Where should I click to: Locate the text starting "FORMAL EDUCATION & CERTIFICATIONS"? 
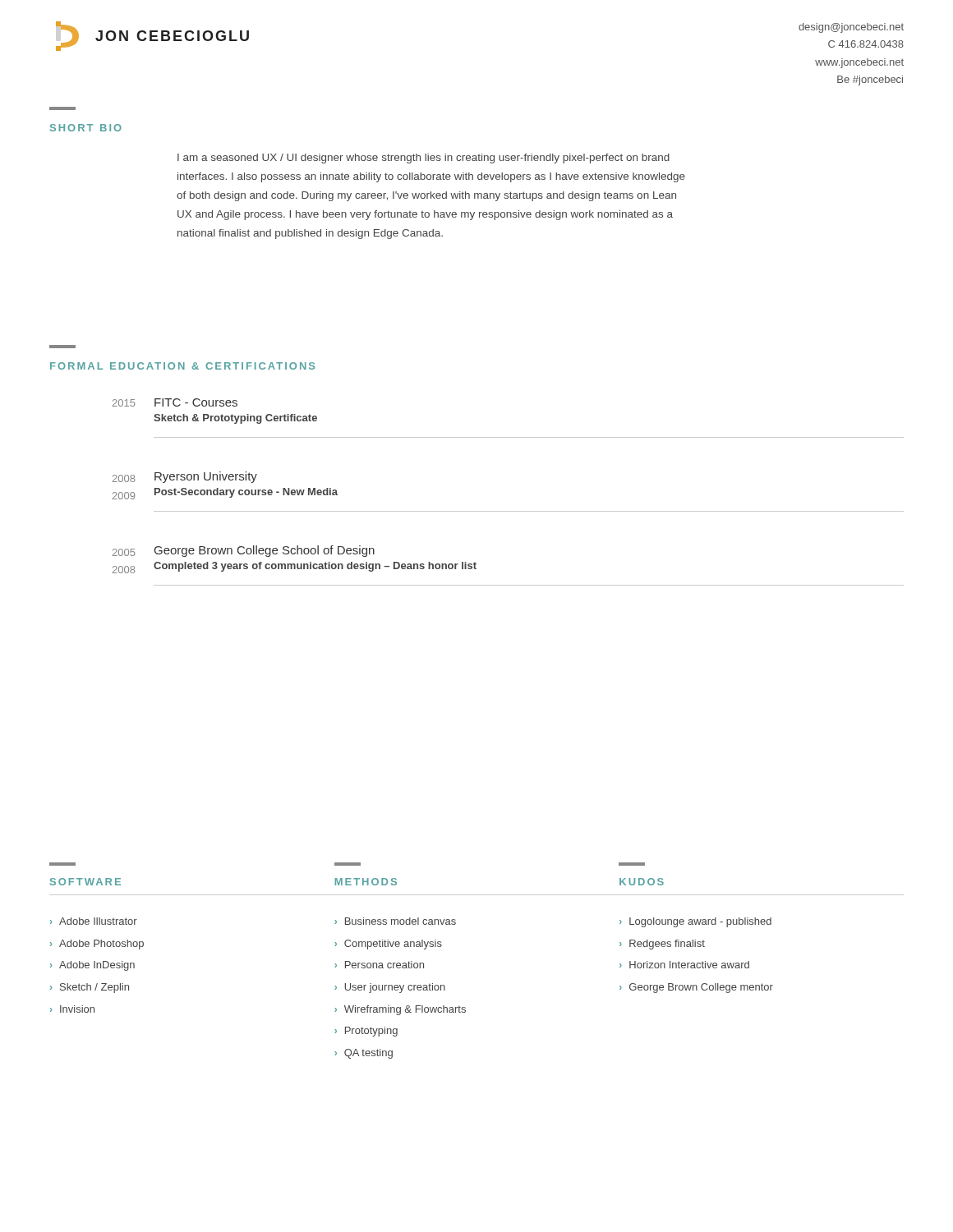pyautogui.click(x=183, y=366)
